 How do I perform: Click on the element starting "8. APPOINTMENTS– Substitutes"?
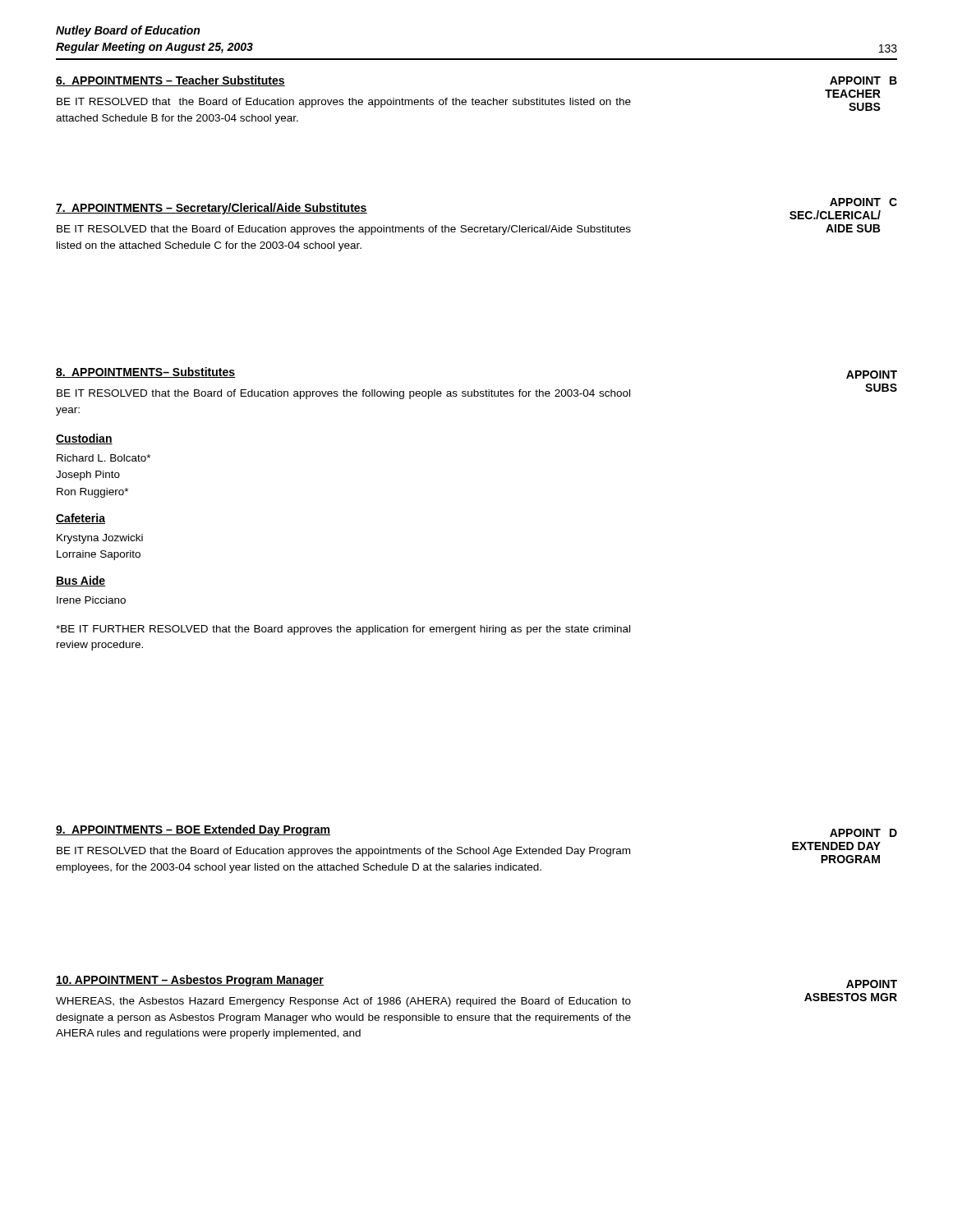[145, 372]
